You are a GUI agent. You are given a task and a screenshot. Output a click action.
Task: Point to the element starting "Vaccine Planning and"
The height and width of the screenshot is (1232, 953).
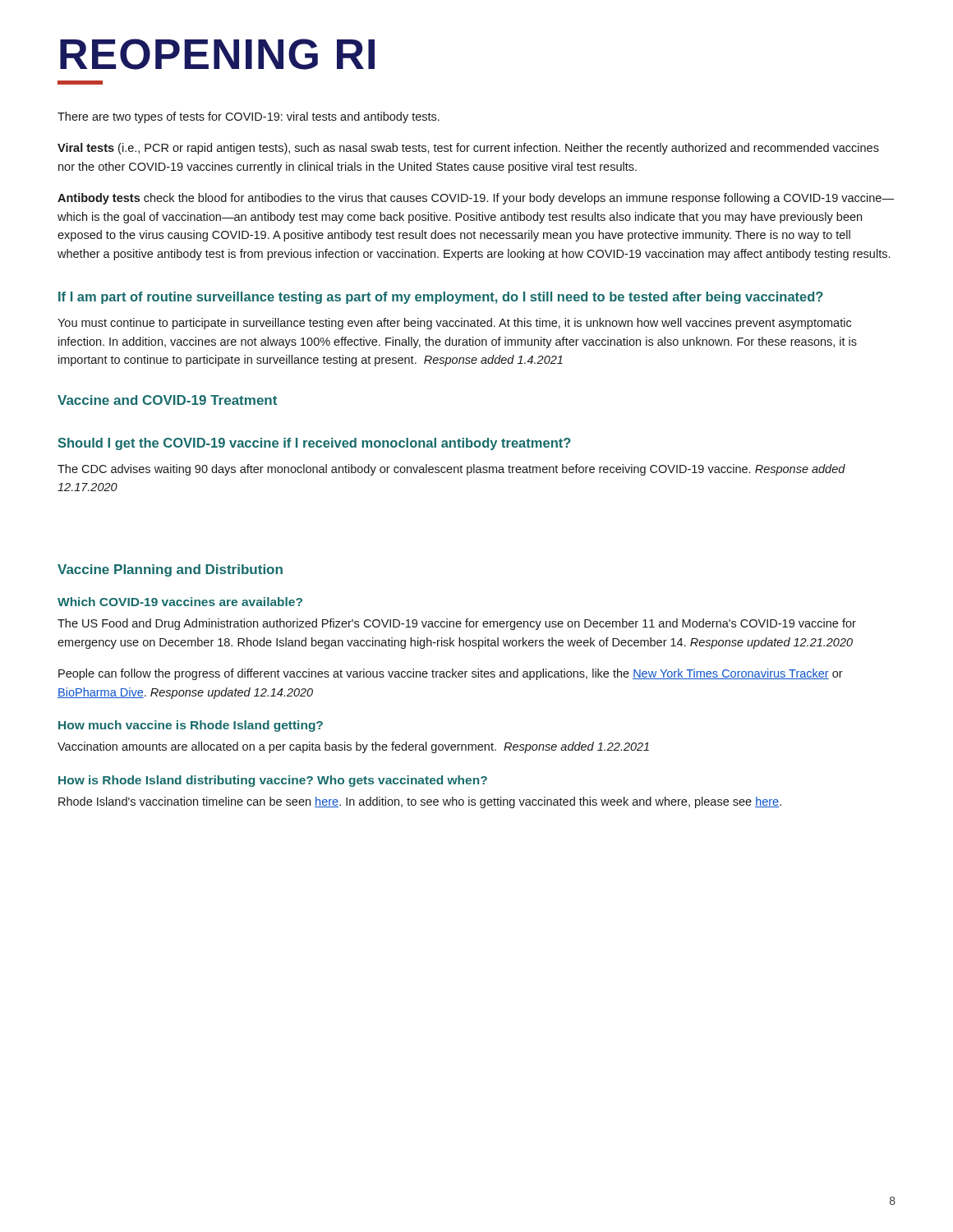coord(170,570)
